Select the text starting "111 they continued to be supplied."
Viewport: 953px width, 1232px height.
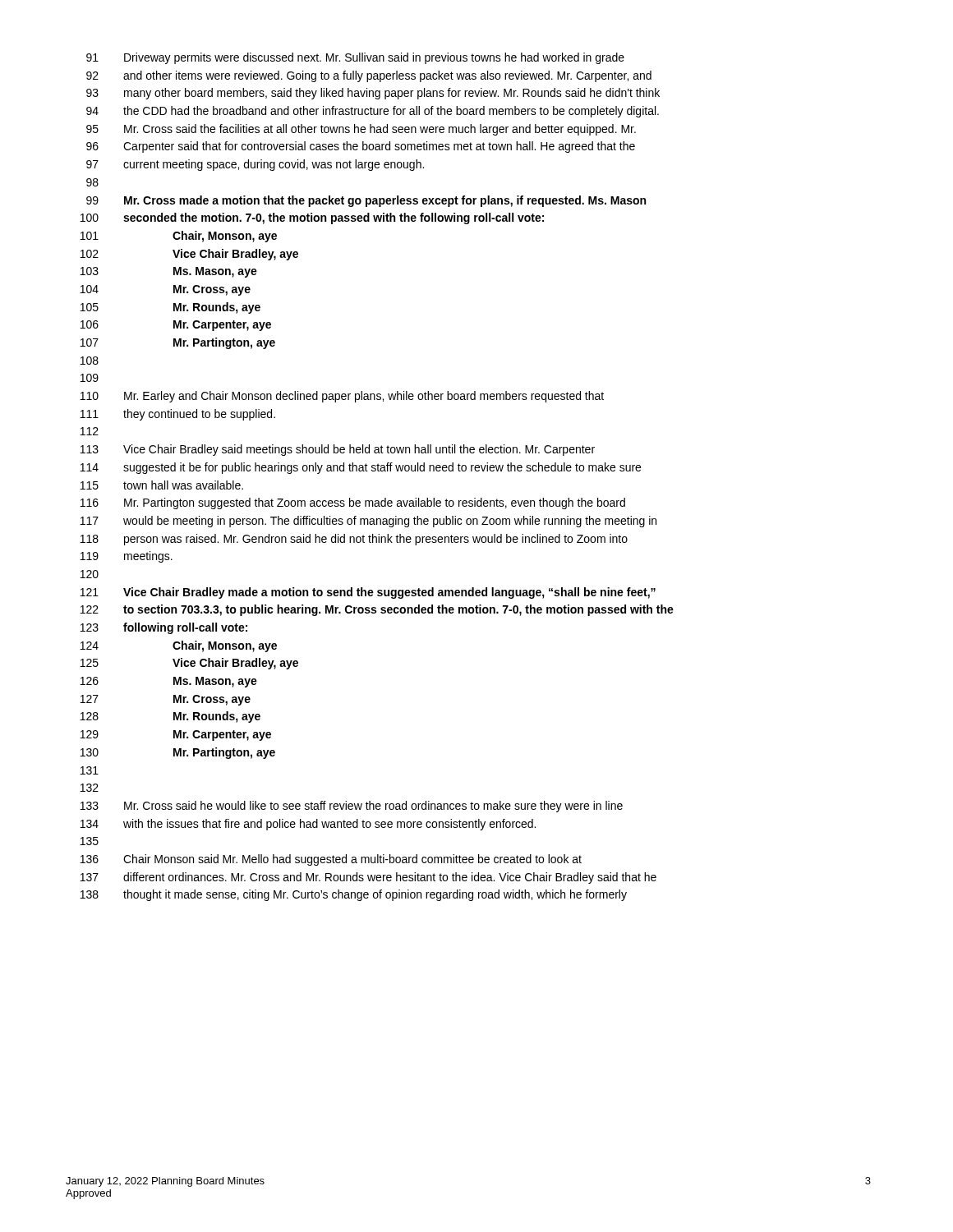[x=178, y=415]
